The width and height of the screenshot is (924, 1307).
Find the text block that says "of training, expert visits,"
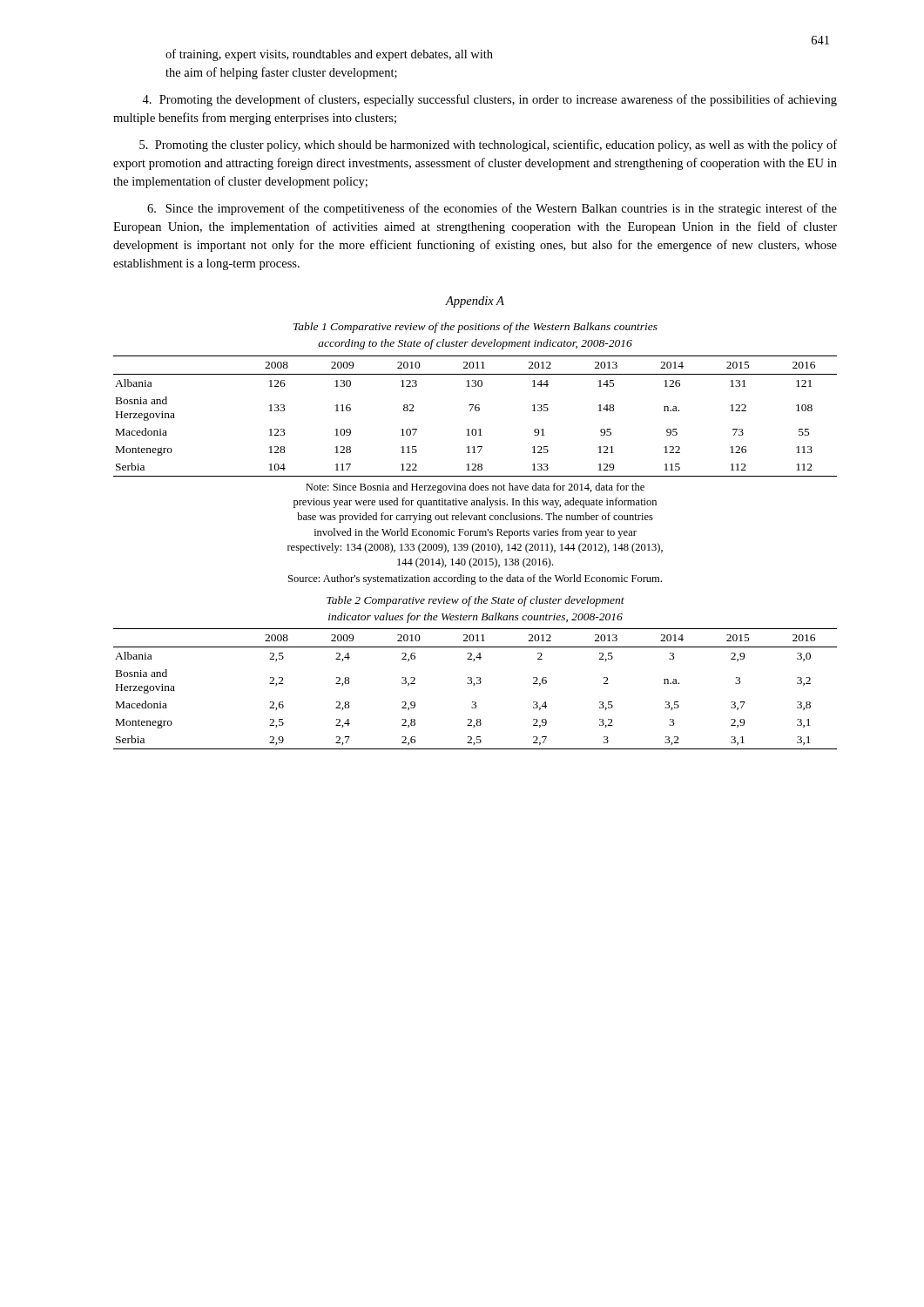click(x=329, y=63)
